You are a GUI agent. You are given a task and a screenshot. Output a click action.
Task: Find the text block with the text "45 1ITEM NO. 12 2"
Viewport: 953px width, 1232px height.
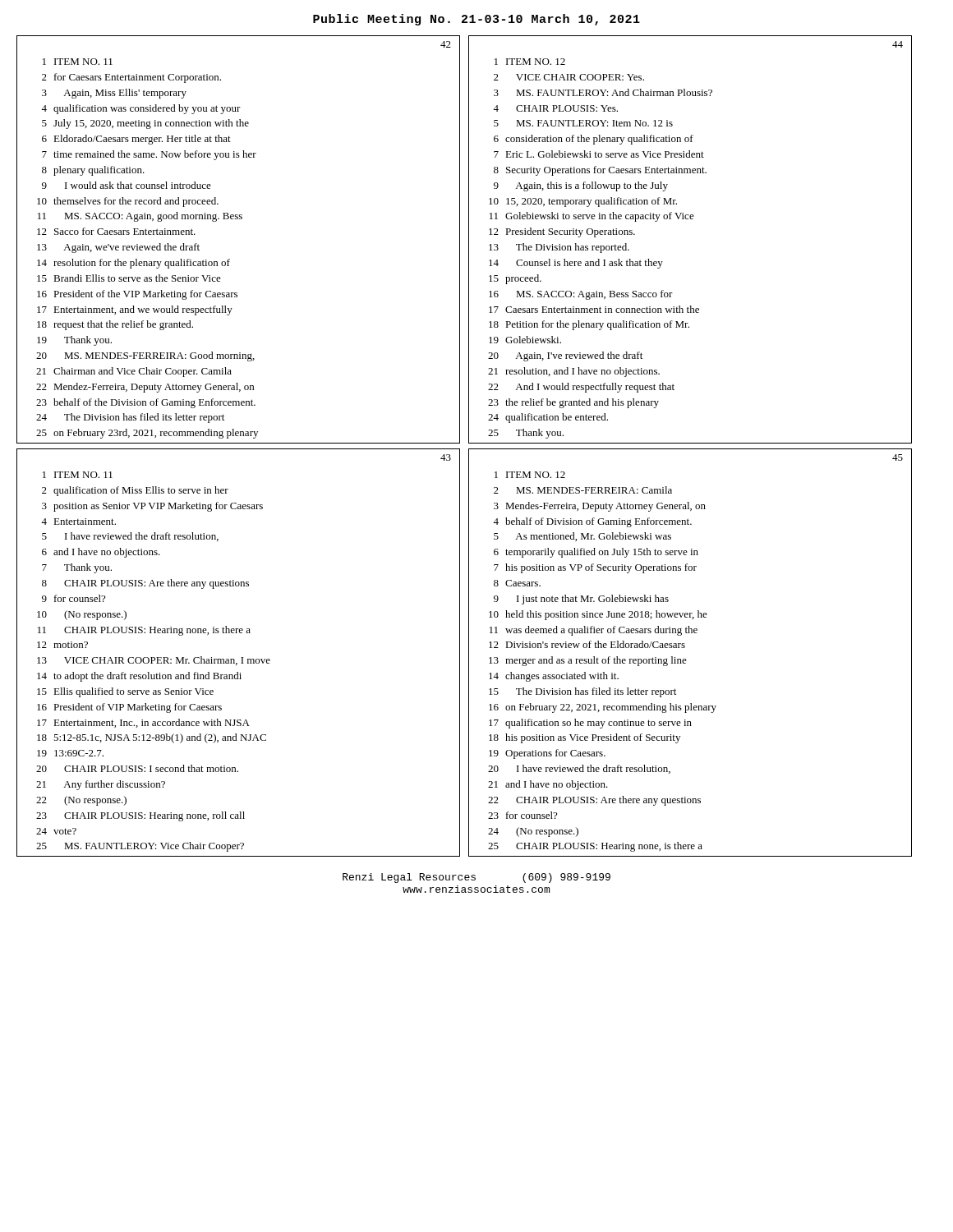[x=690, y=653]
